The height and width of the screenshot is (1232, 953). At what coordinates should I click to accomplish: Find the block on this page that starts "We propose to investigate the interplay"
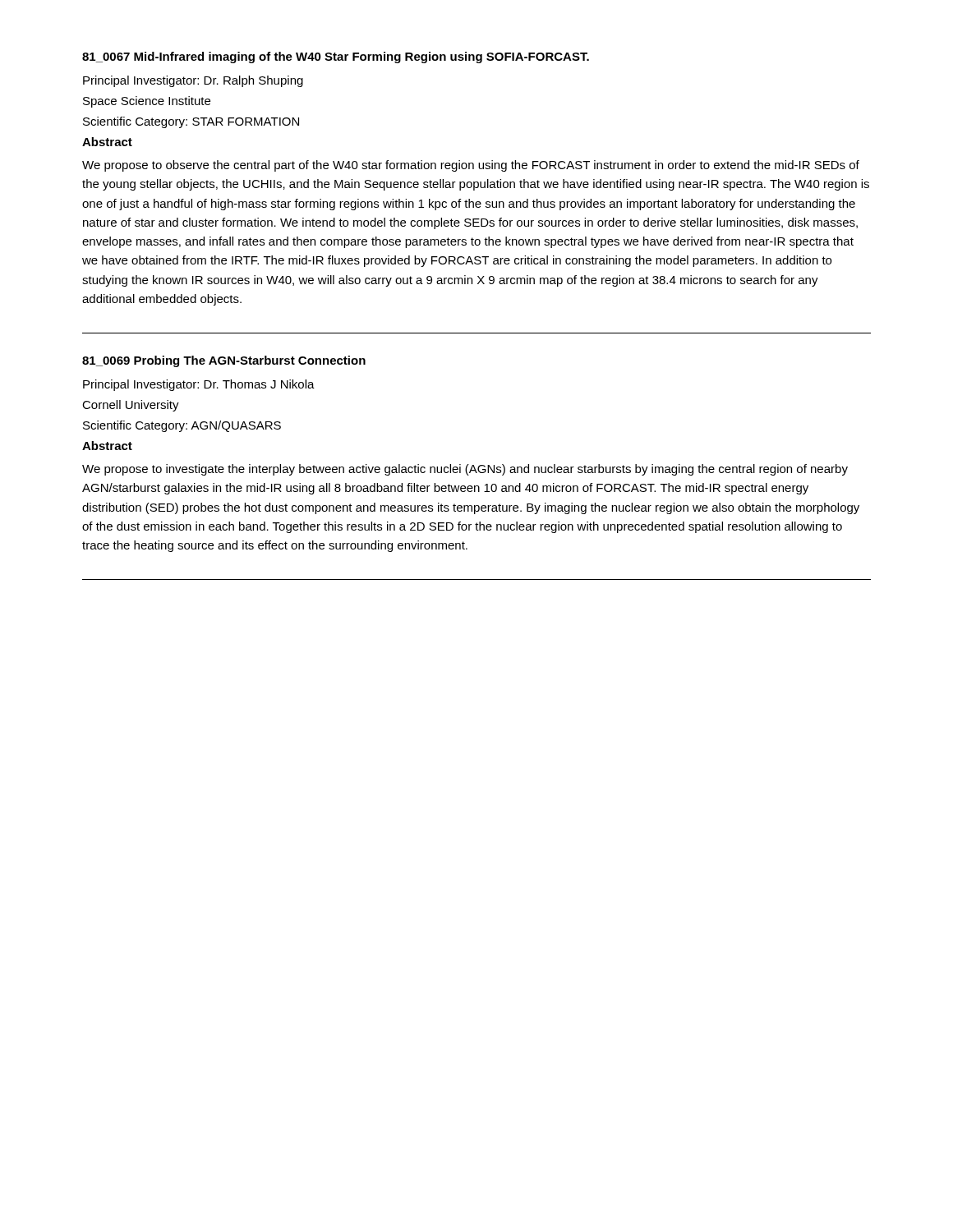pos(471,507)
